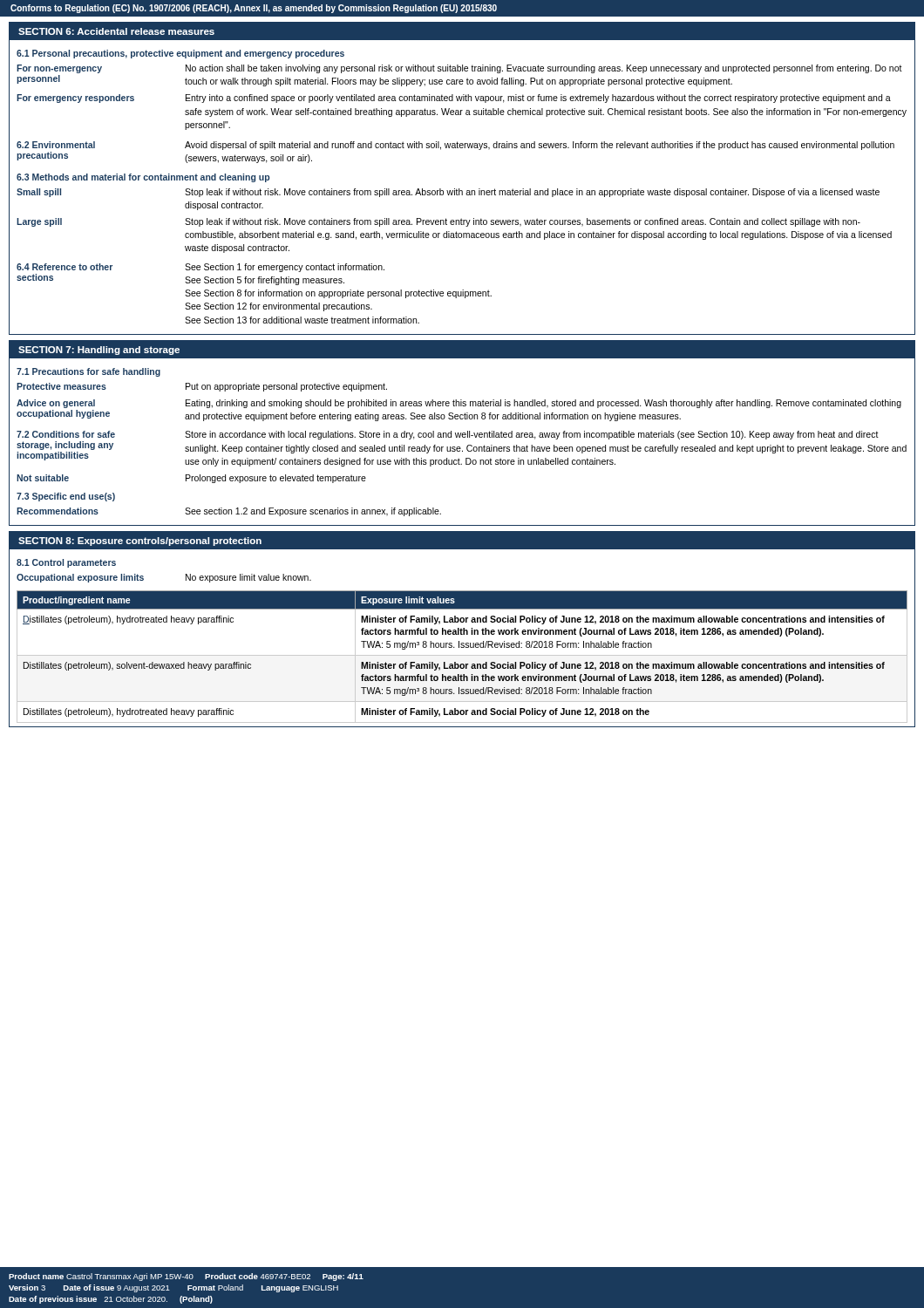Image resolution: width=924 pixels, height=1308 pixels.
Task: Select the element starting "SECTION 8: Exposure"
Action: (x=462, y=629)
